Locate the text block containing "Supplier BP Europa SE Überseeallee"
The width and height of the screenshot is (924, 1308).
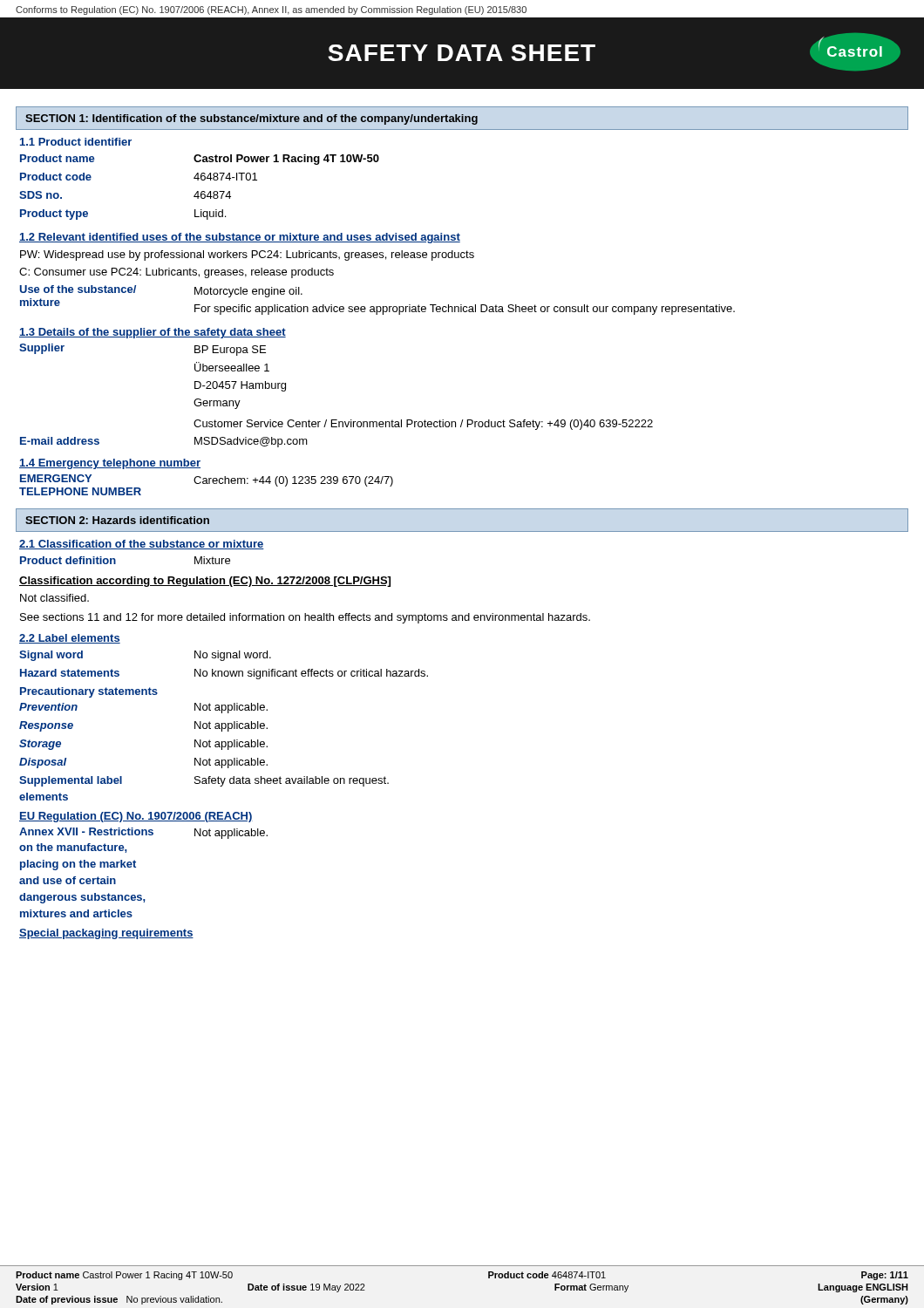[44, 350]
